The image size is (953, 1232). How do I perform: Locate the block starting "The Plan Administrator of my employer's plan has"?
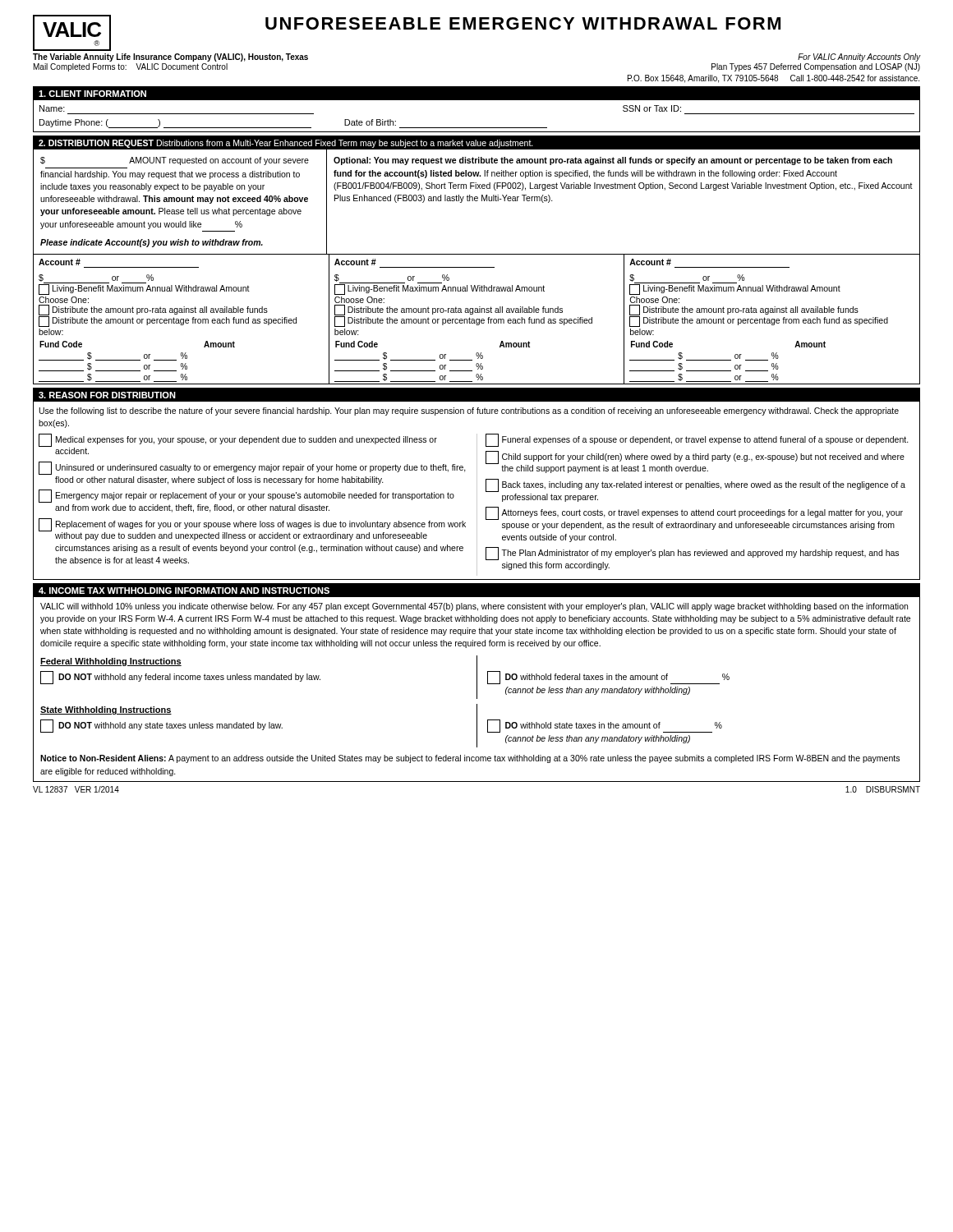click(700, 559)
